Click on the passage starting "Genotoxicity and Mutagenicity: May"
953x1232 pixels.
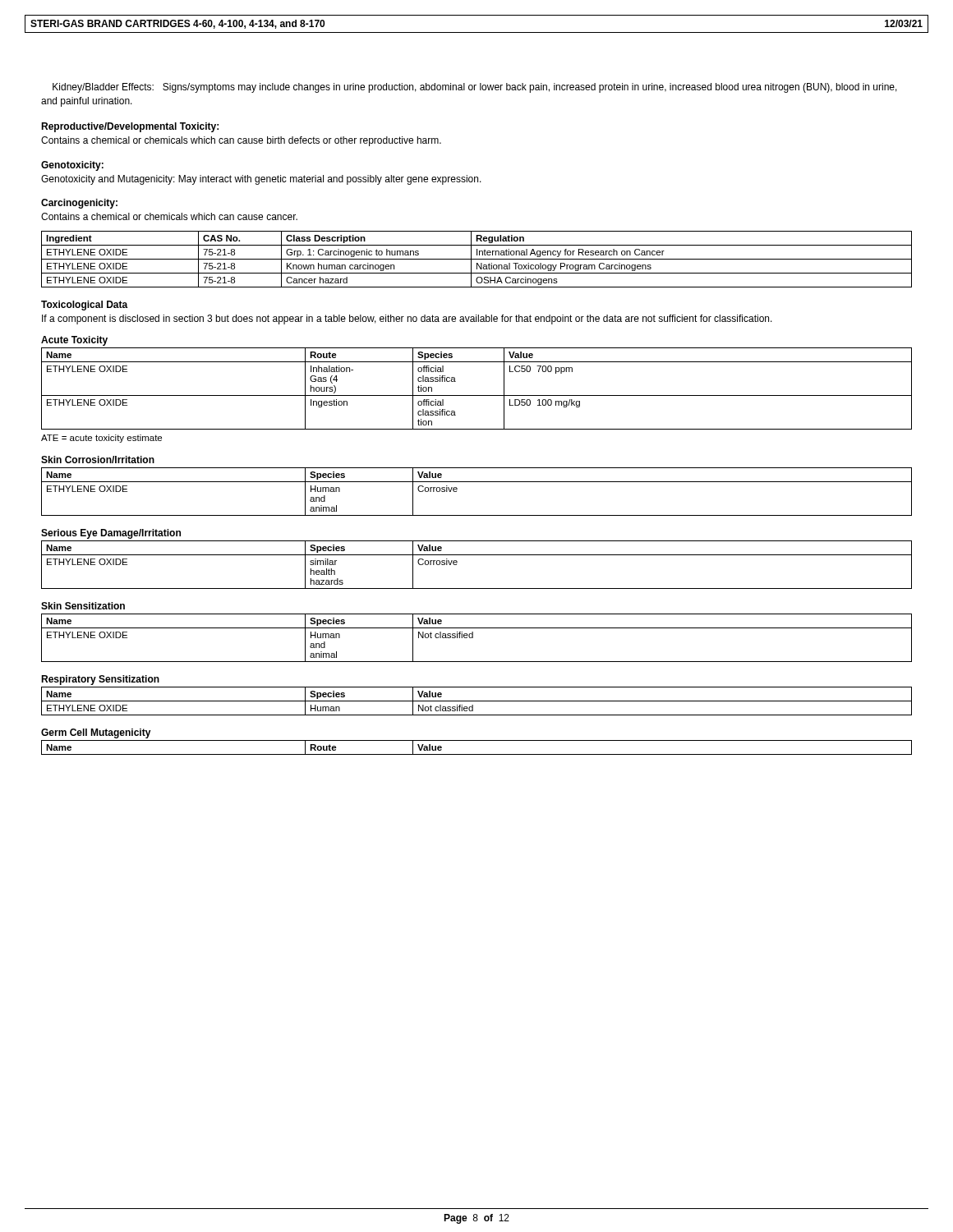(261, 179)
